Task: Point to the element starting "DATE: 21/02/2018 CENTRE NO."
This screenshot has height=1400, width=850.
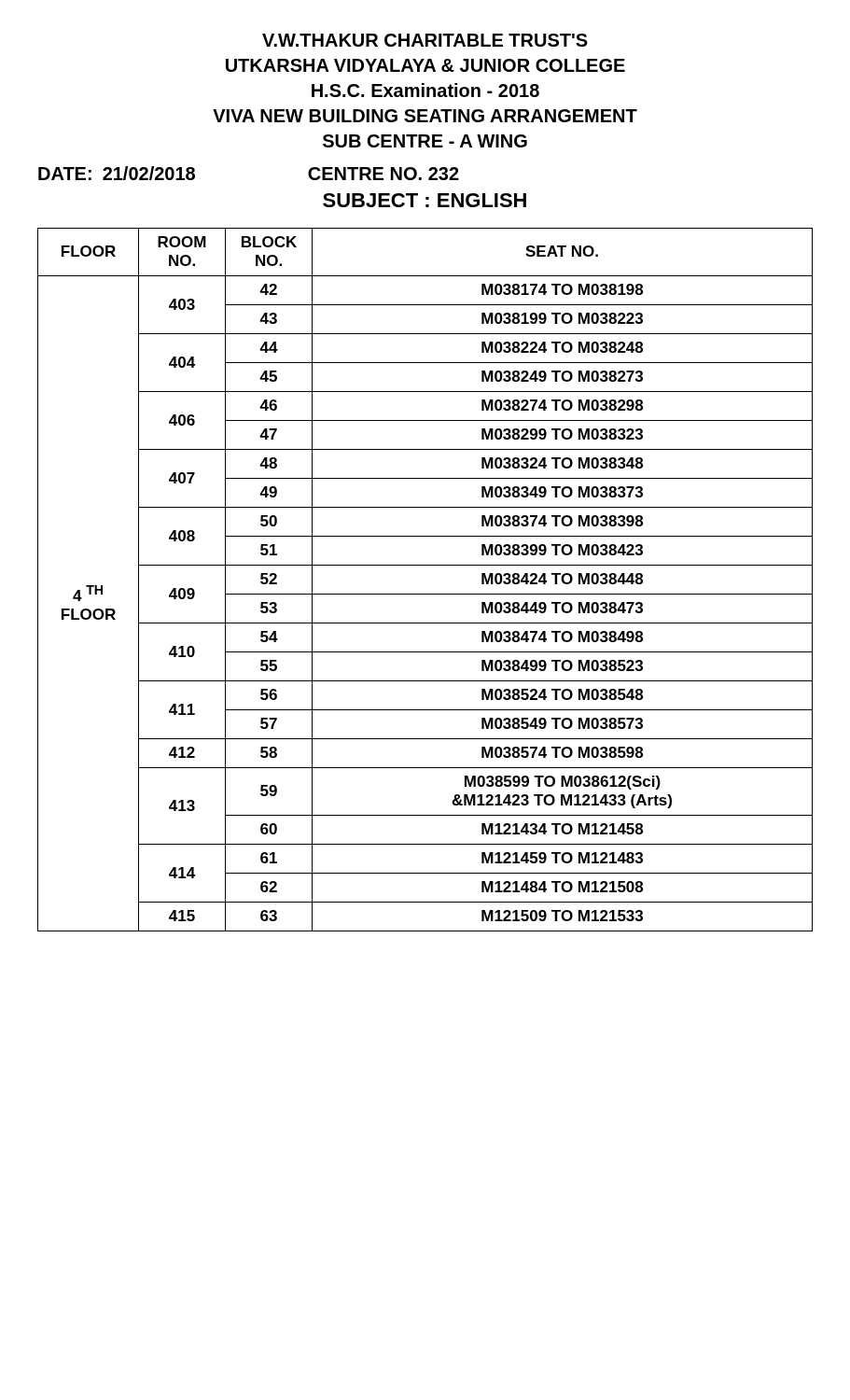Action: point(119,173)
